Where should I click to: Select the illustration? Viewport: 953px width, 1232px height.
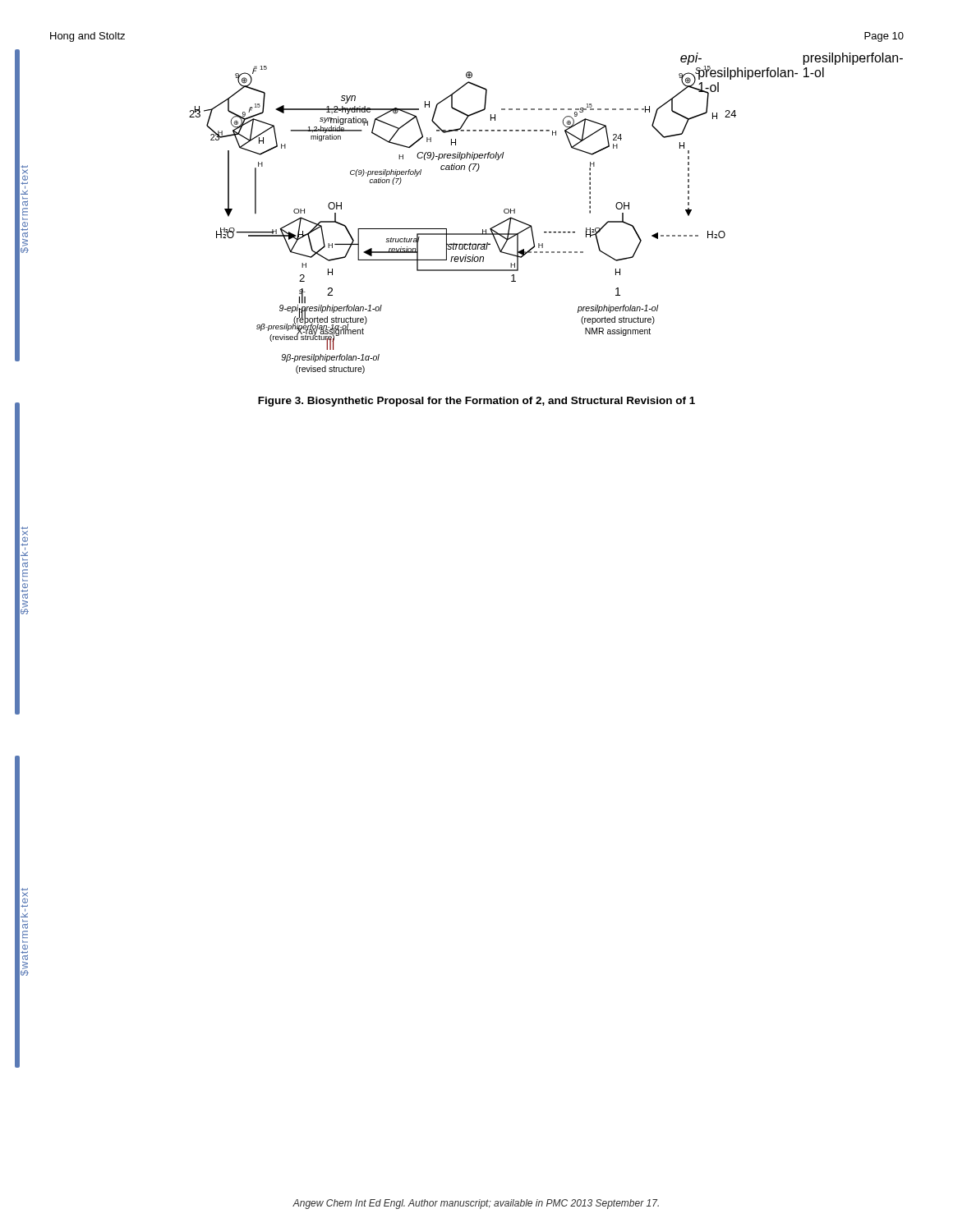476,220
